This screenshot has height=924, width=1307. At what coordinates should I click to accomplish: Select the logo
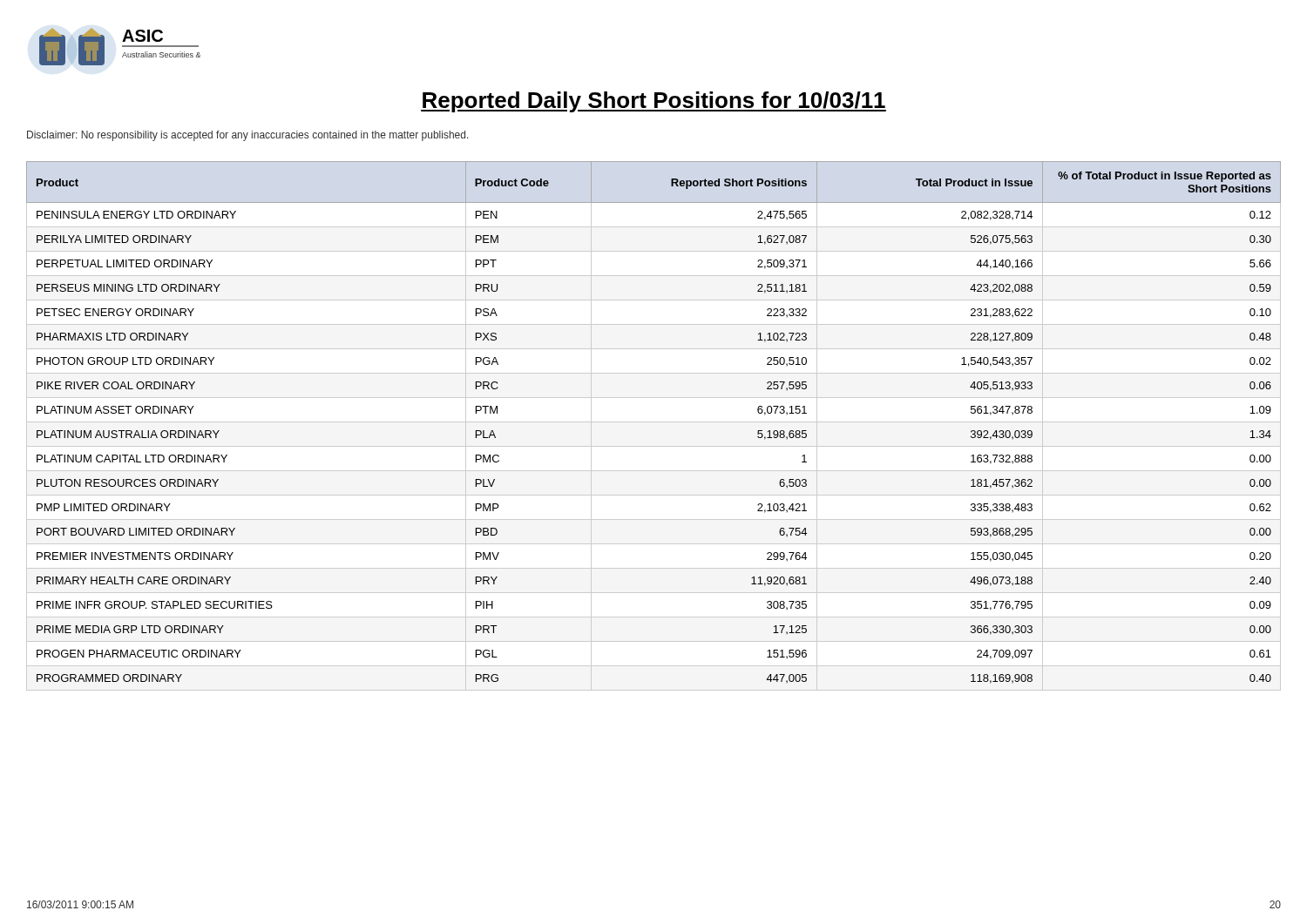(x=113, y=50)
